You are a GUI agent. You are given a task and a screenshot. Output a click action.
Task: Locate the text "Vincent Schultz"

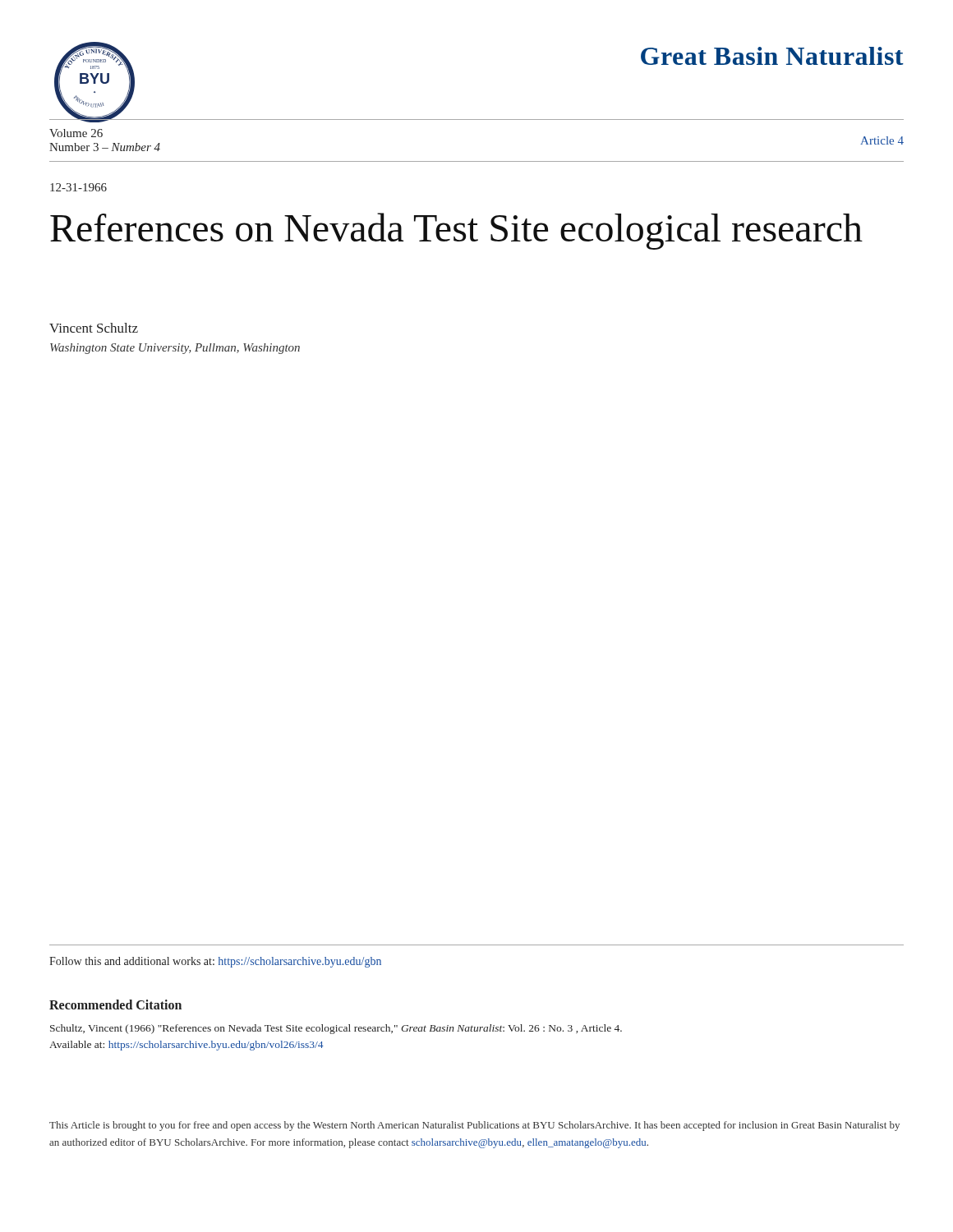94,328
